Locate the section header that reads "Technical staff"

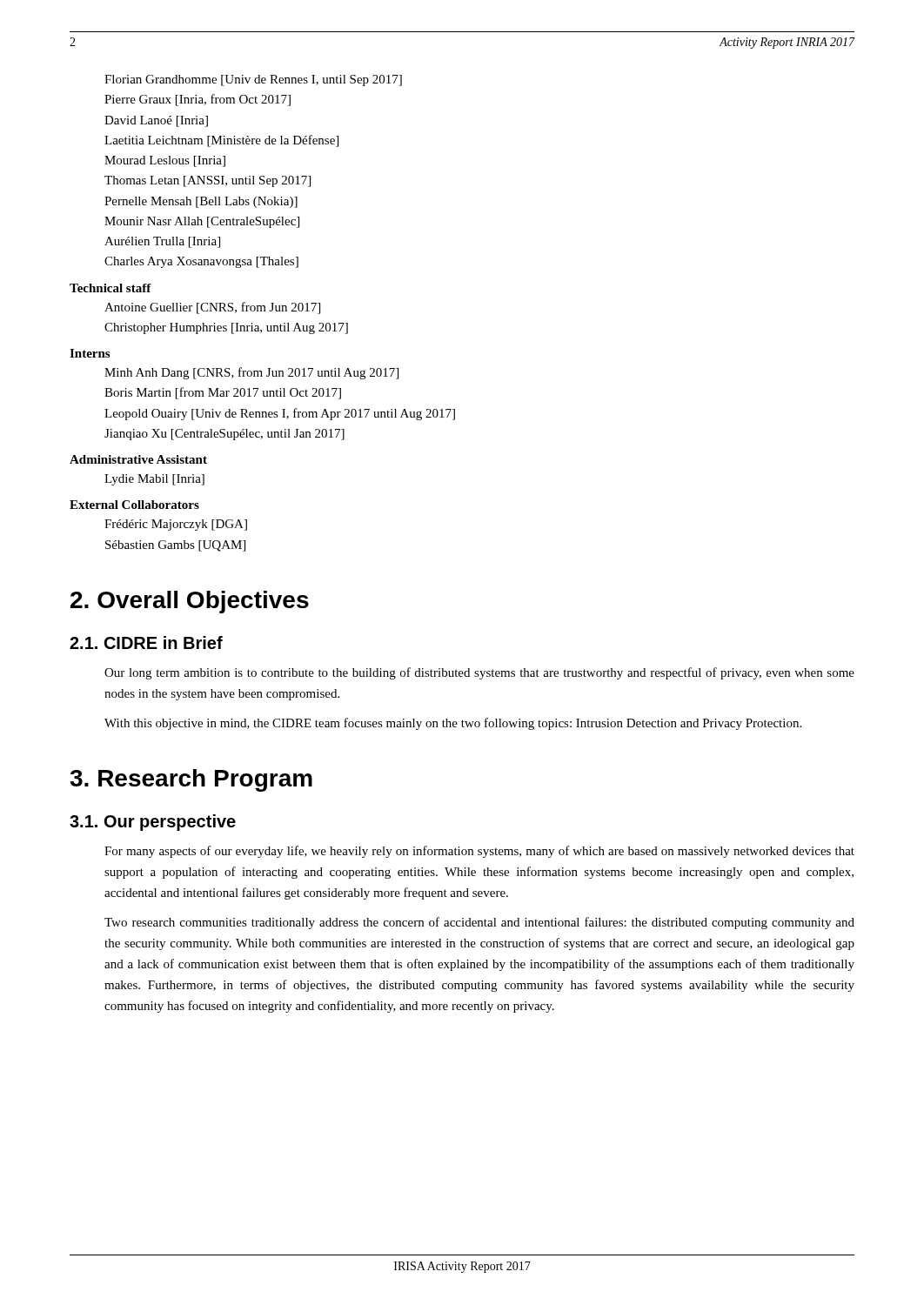click(x=110, y=288)
